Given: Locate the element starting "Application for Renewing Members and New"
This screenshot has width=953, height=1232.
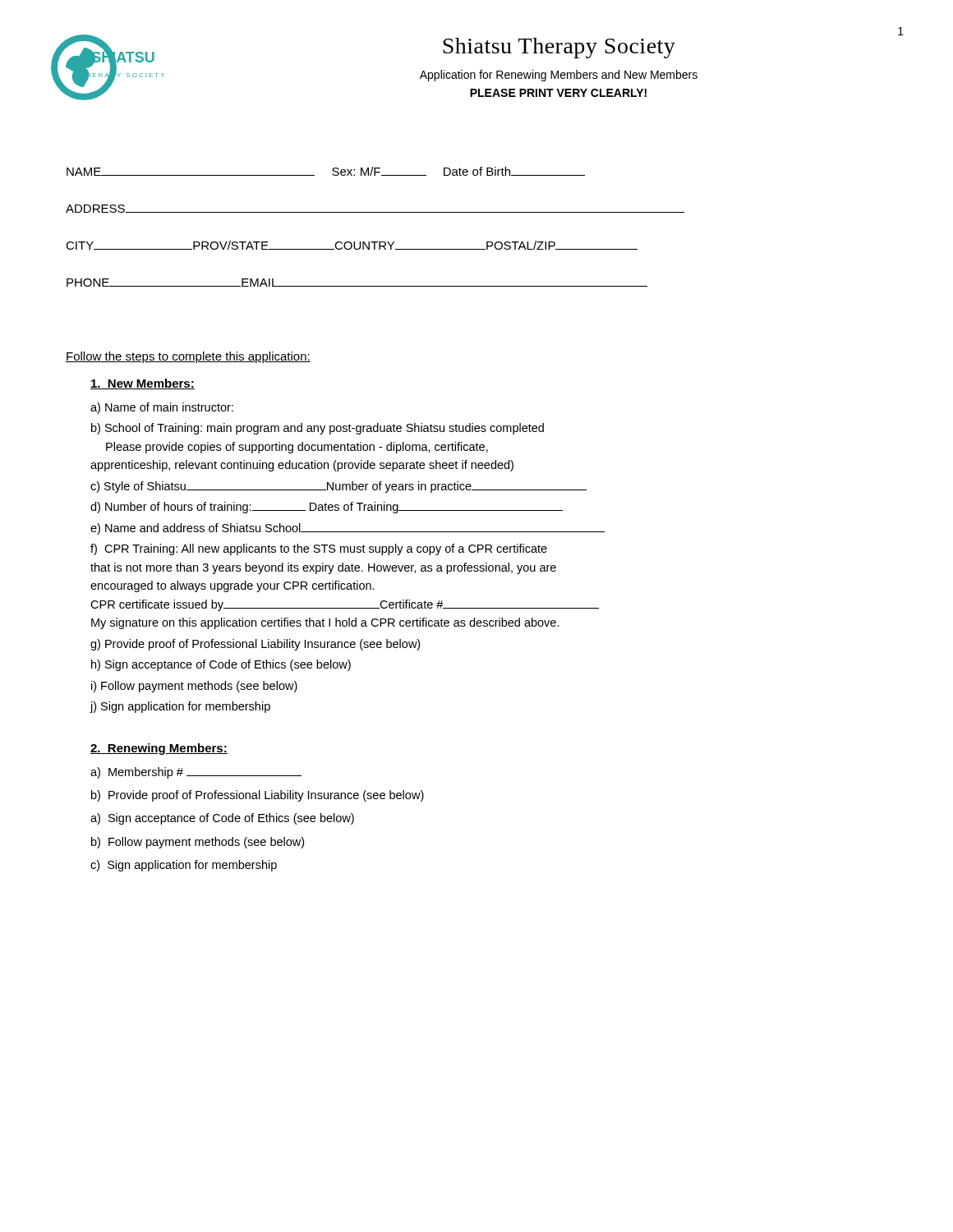Looking at the screenshot, I should 559,84.
